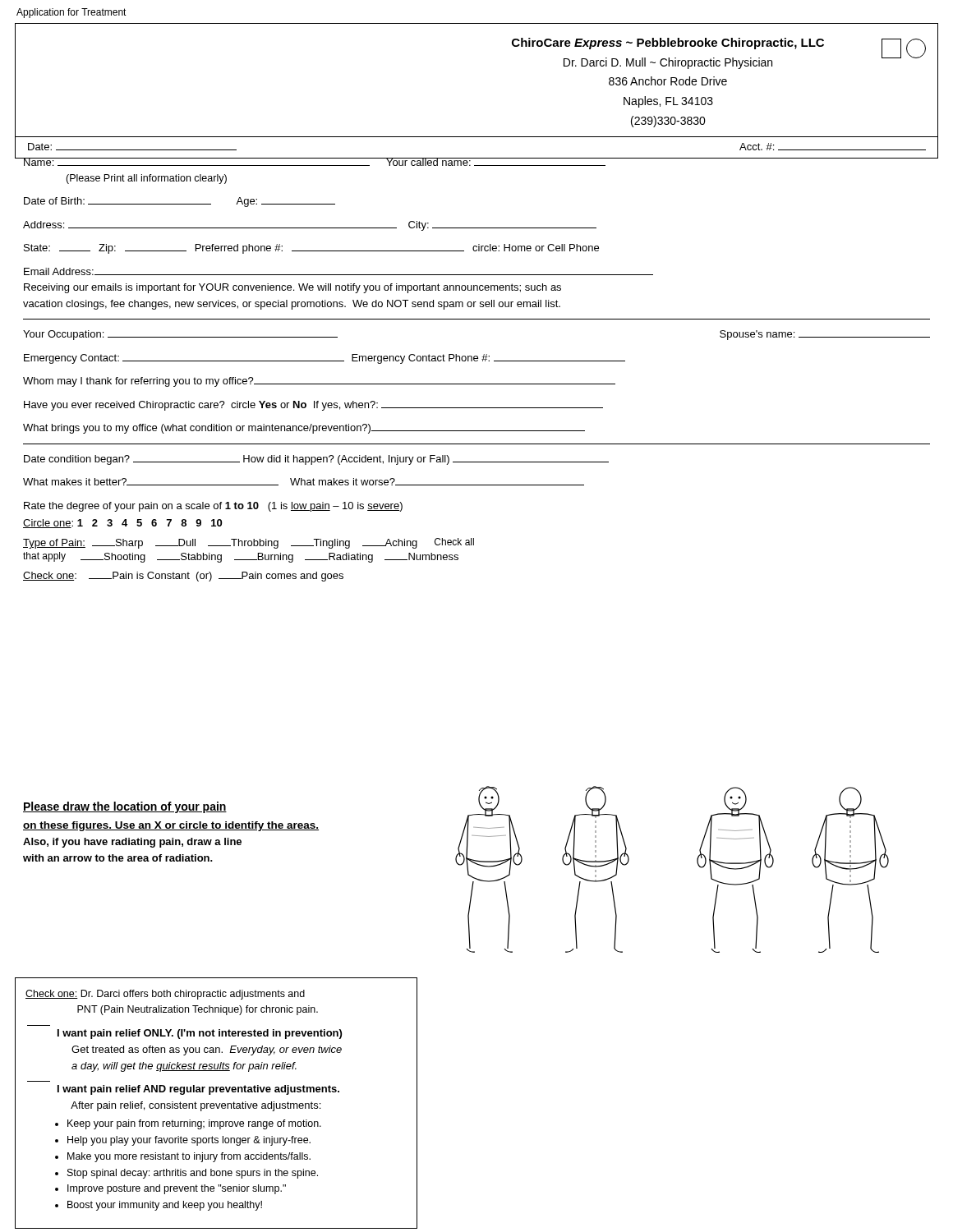Click on the text block starting "Date of Birth: Age:"
This screenshot has height=1232, width=953.
click(179, 201)
